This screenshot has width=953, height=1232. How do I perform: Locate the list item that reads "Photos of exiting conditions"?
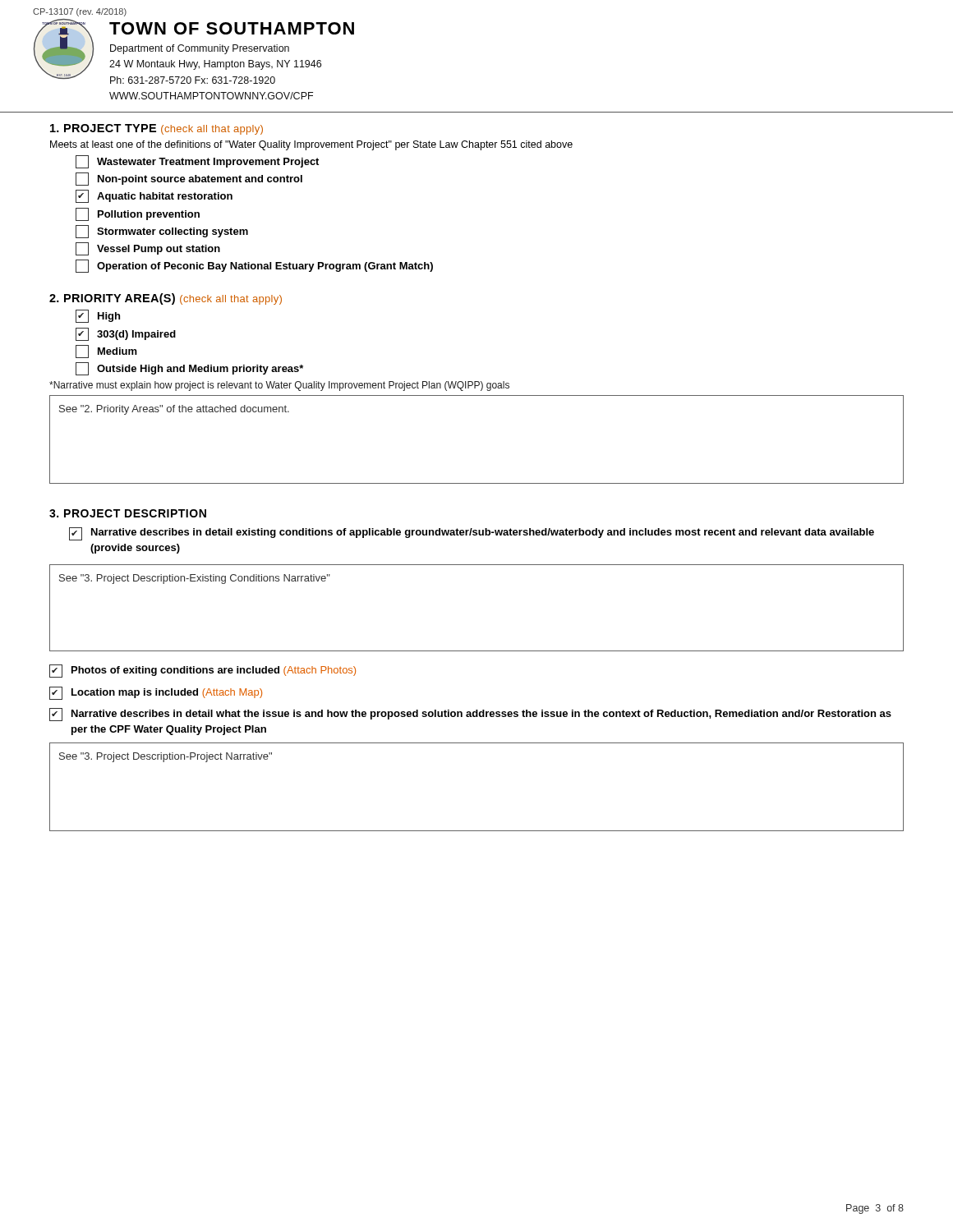(203, 670)
